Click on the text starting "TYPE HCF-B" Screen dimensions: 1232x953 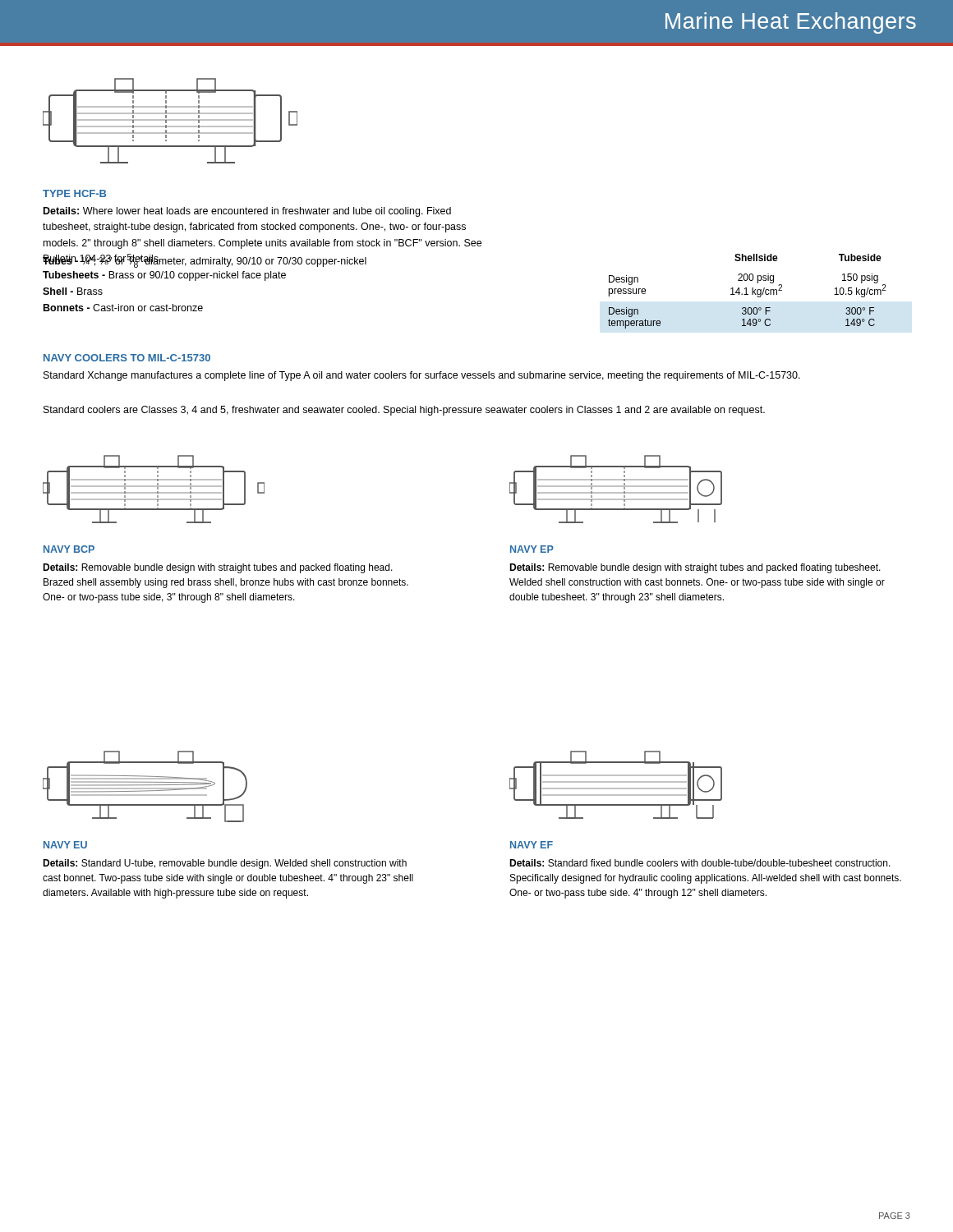(x=75, y=193)
